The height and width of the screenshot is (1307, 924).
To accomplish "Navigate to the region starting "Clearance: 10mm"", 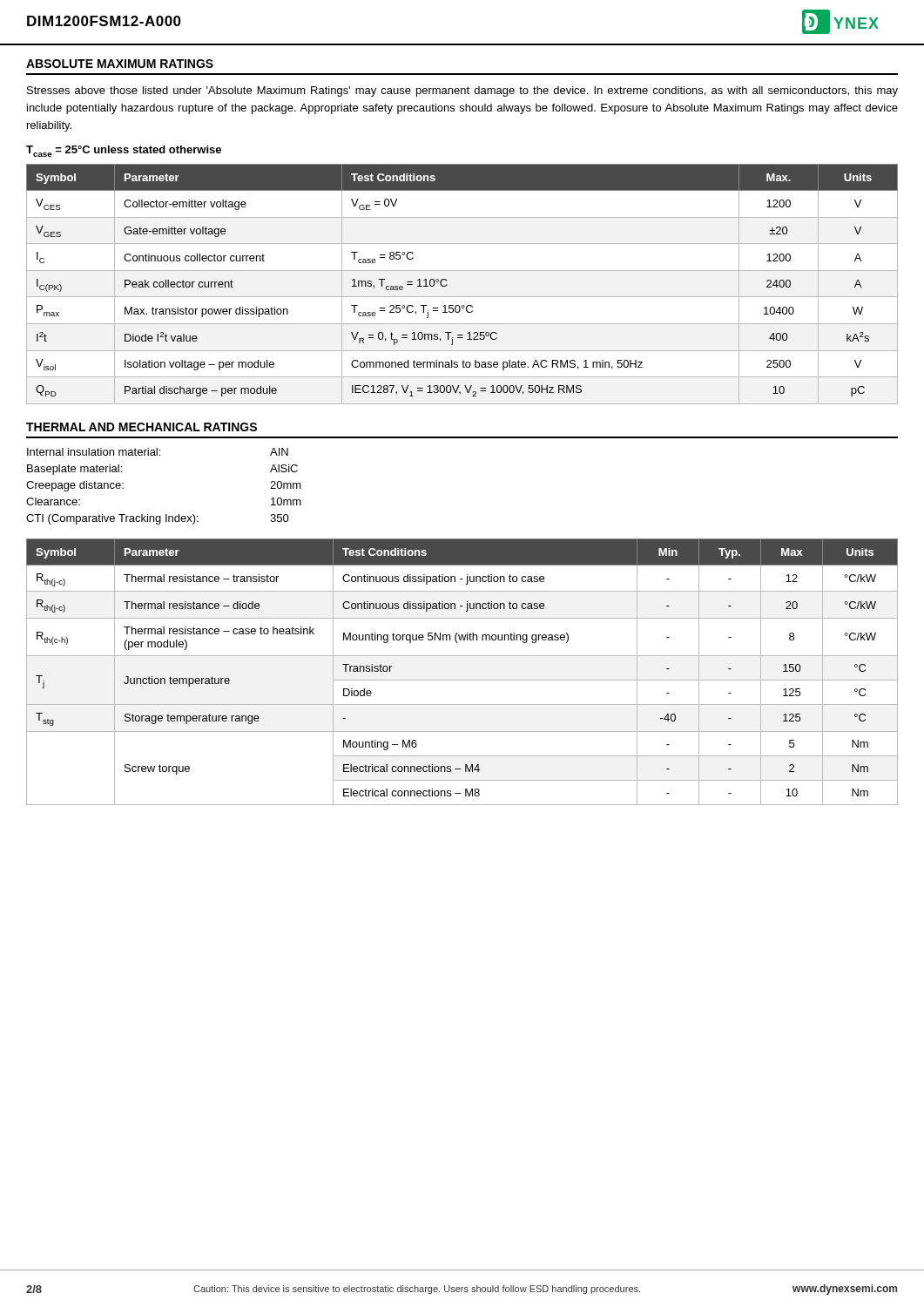I will pyautogui.click(x=51, y=501).
